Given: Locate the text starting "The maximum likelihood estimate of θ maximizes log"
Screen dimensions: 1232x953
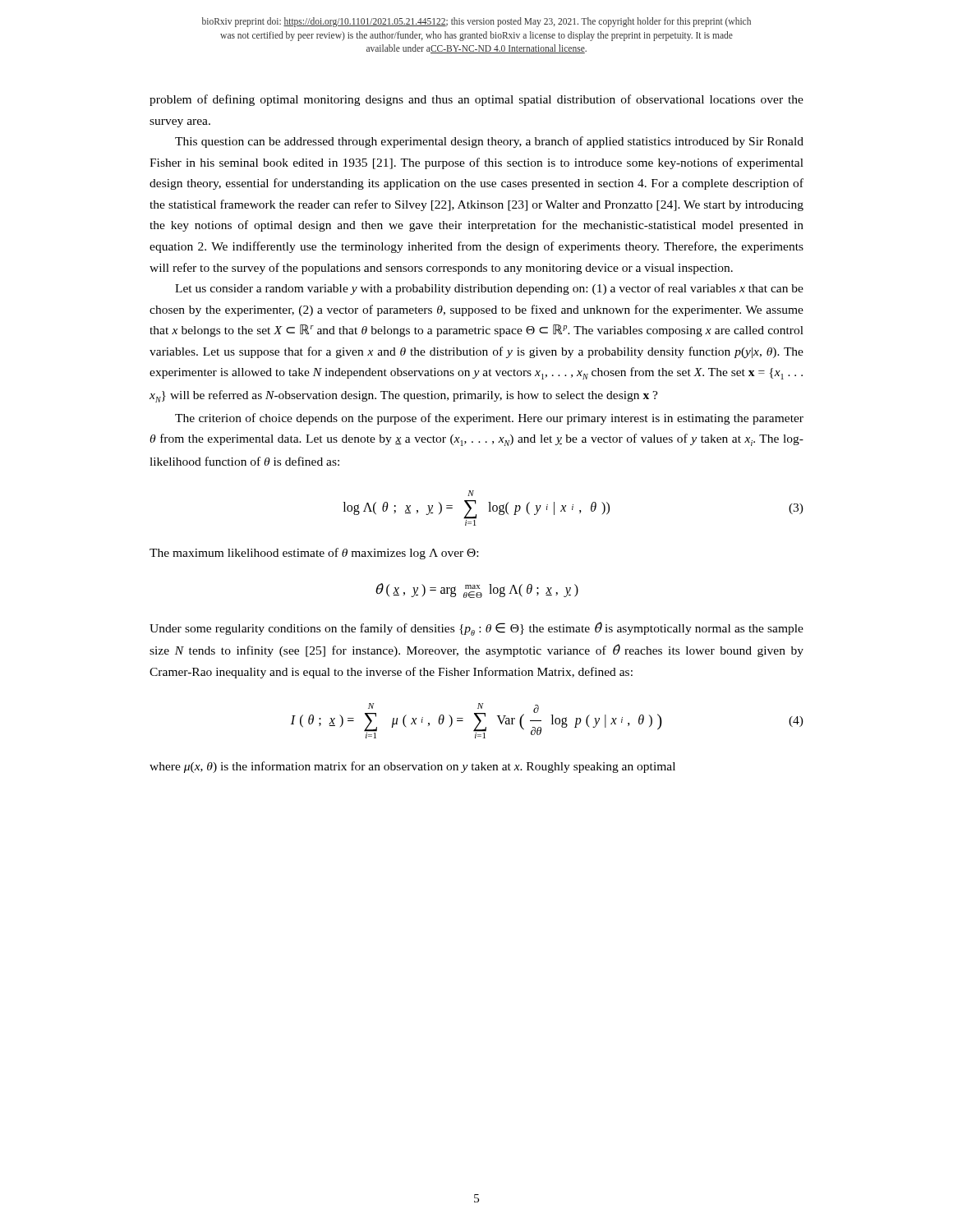Looking at the screenshot, I should (314, 552).
